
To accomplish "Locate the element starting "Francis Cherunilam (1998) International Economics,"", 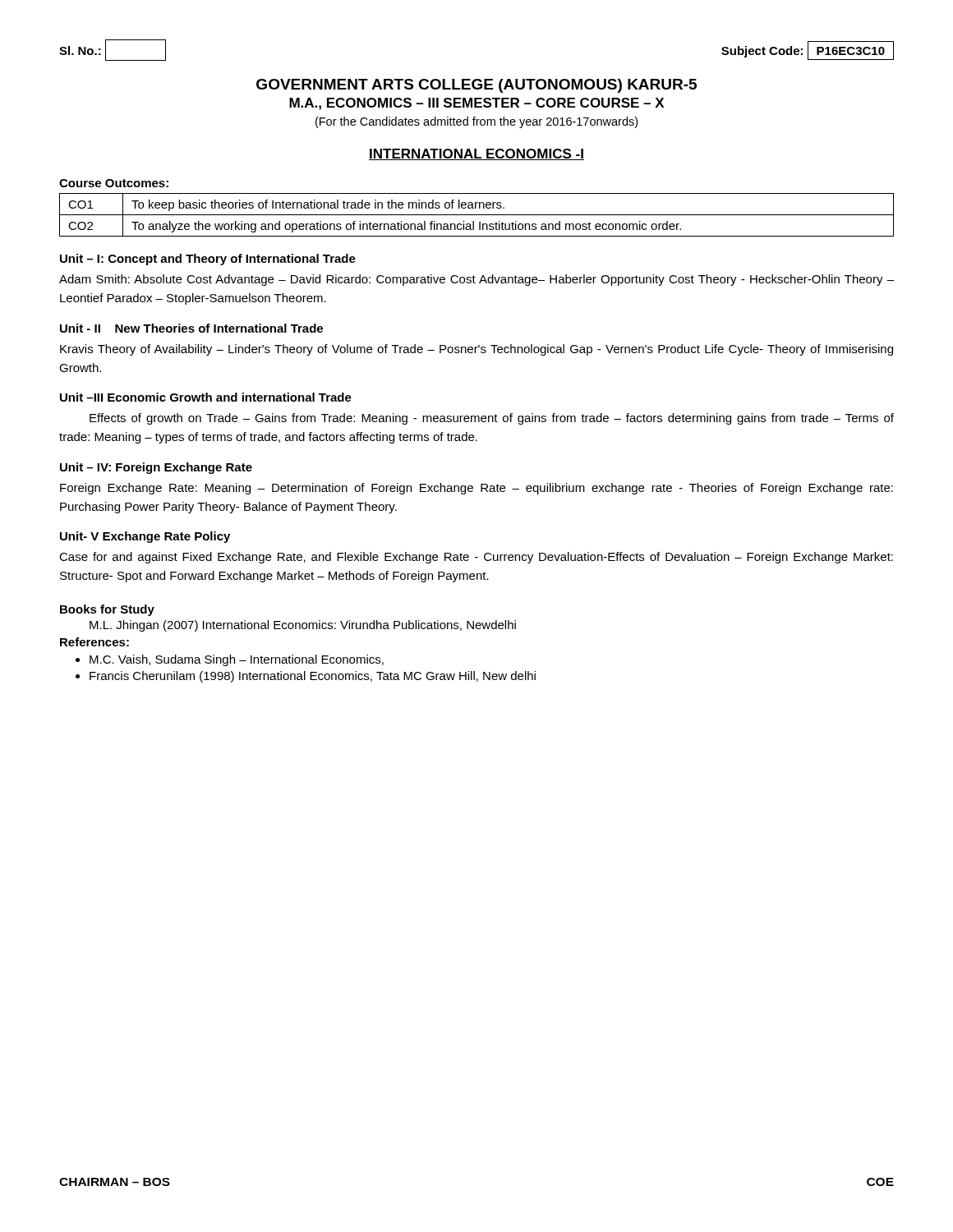I will [x=313, y=675].
